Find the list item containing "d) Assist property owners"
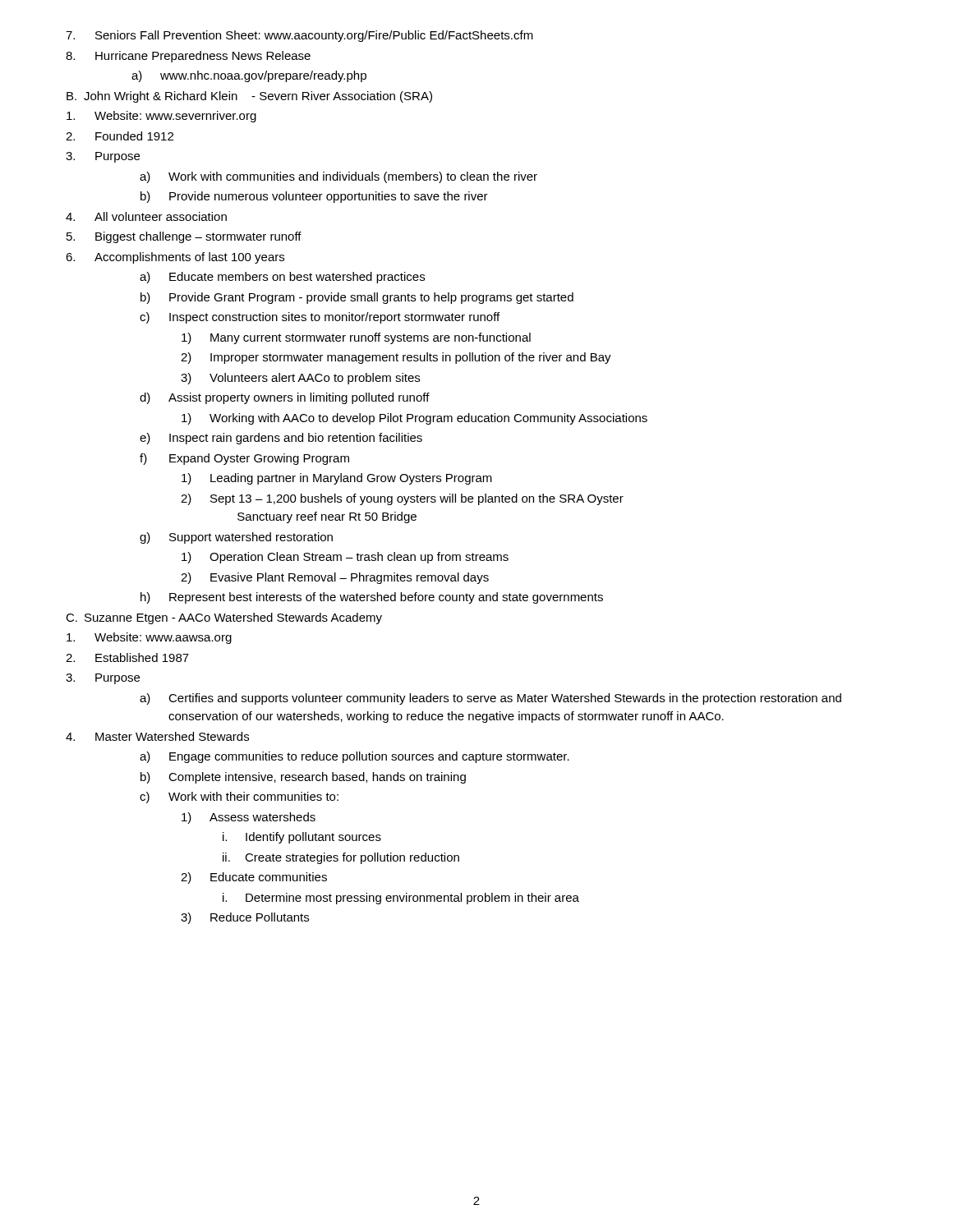The width and height of the screenshot is (953, 1232). 285,398
